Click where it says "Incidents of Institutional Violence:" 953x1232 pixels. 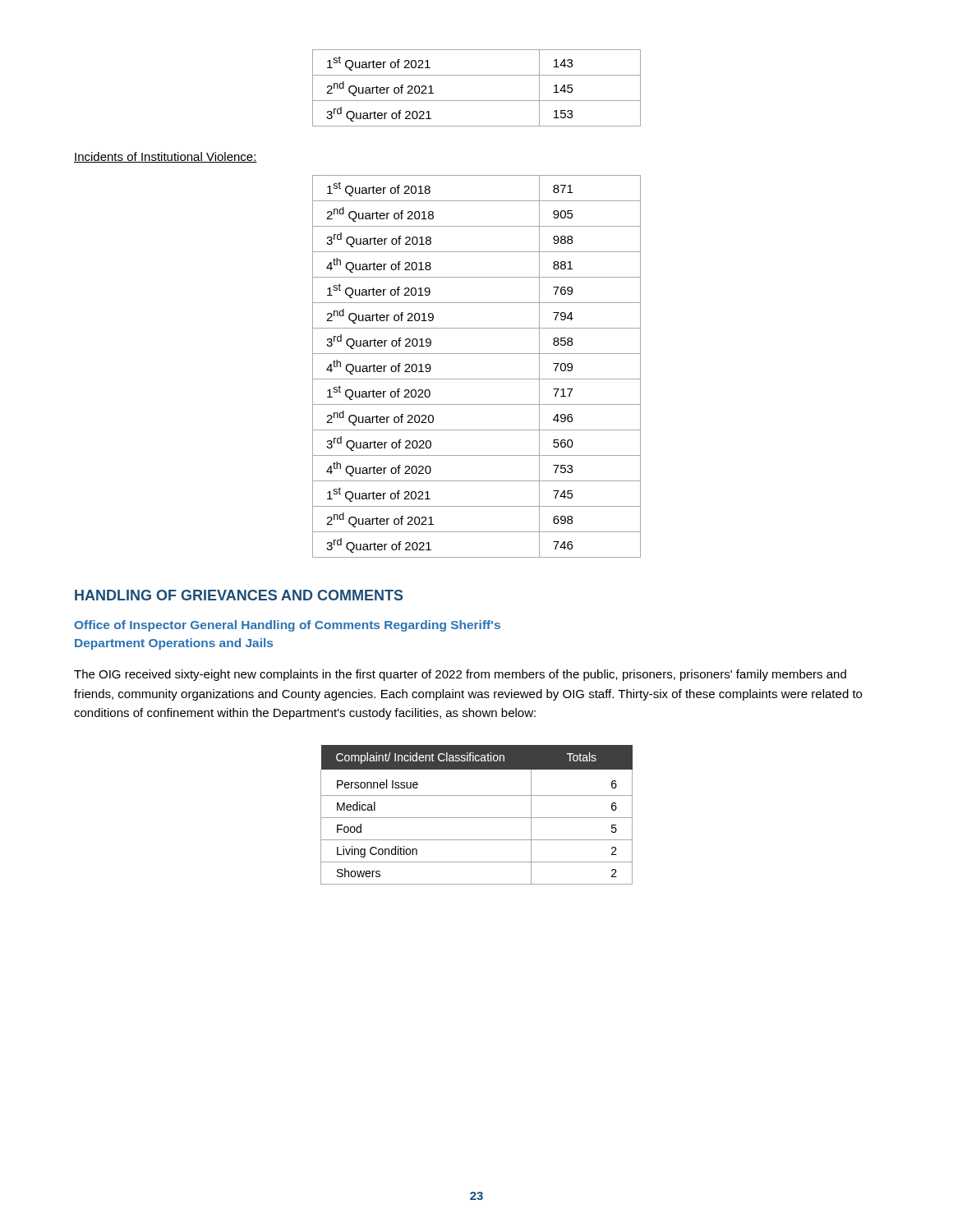[165, 156]
